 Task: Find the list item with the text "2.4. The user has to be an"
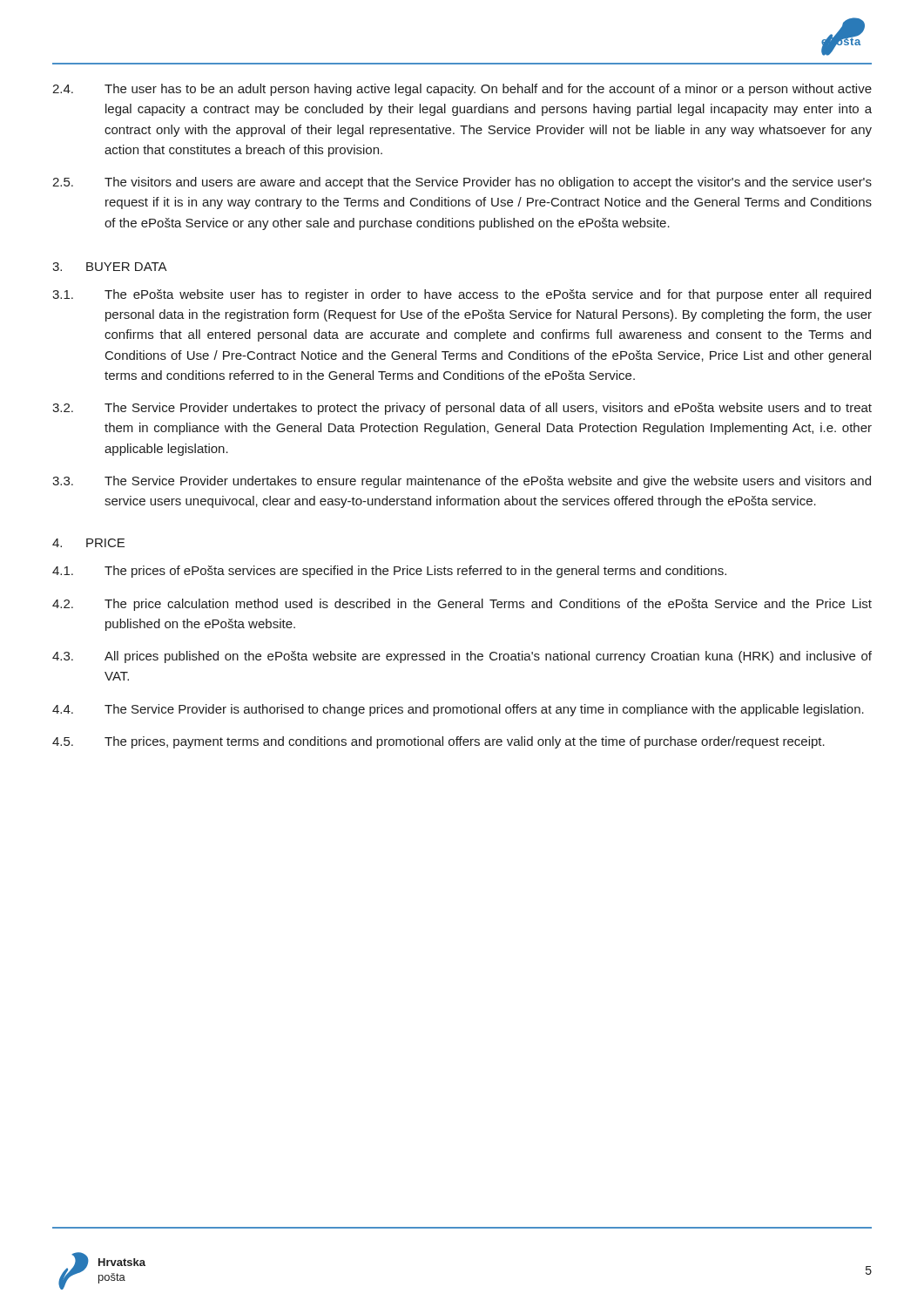462,119
